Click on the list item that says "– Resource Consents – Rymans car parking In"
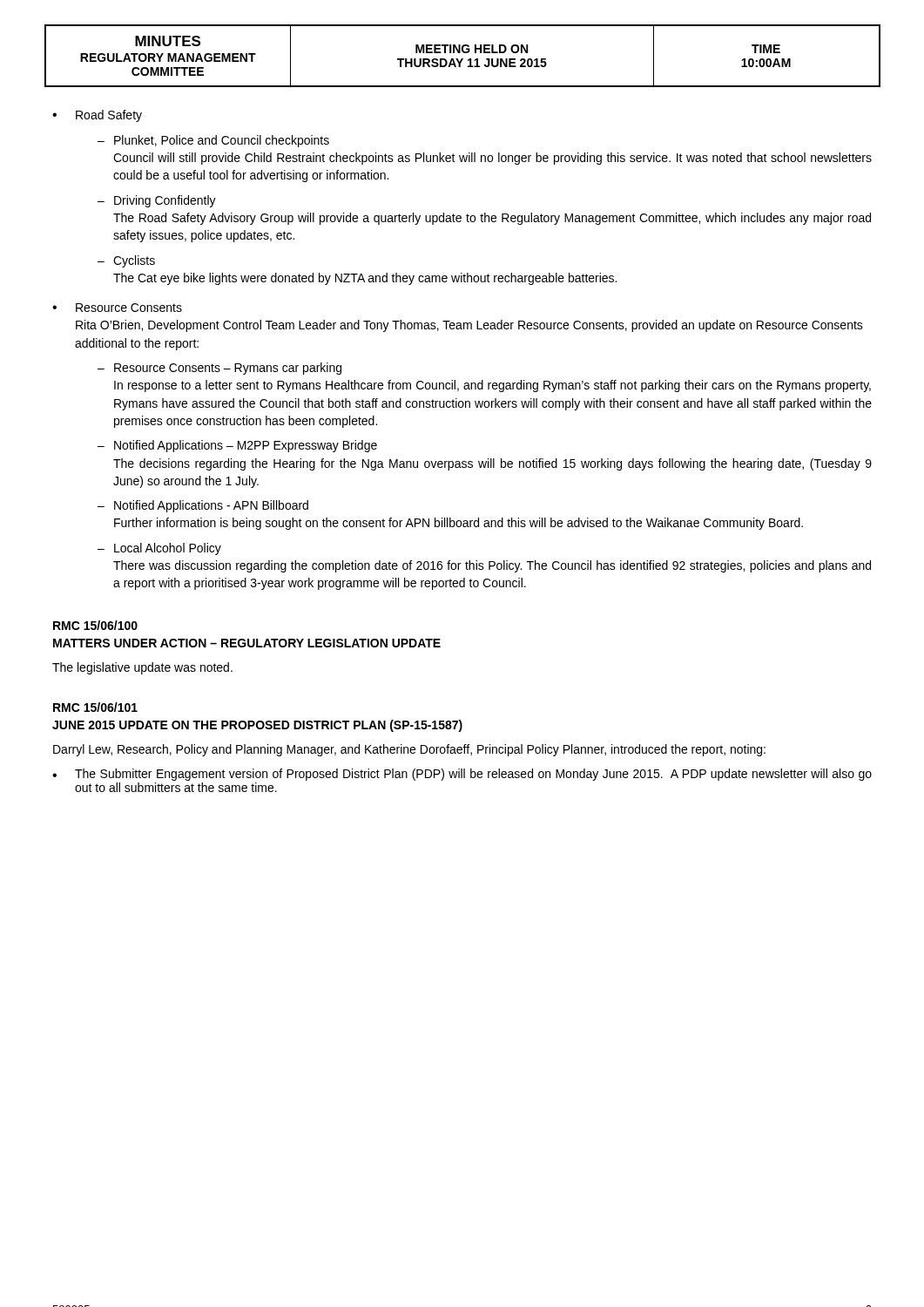 pyautogui.click(x=485, y=394)
